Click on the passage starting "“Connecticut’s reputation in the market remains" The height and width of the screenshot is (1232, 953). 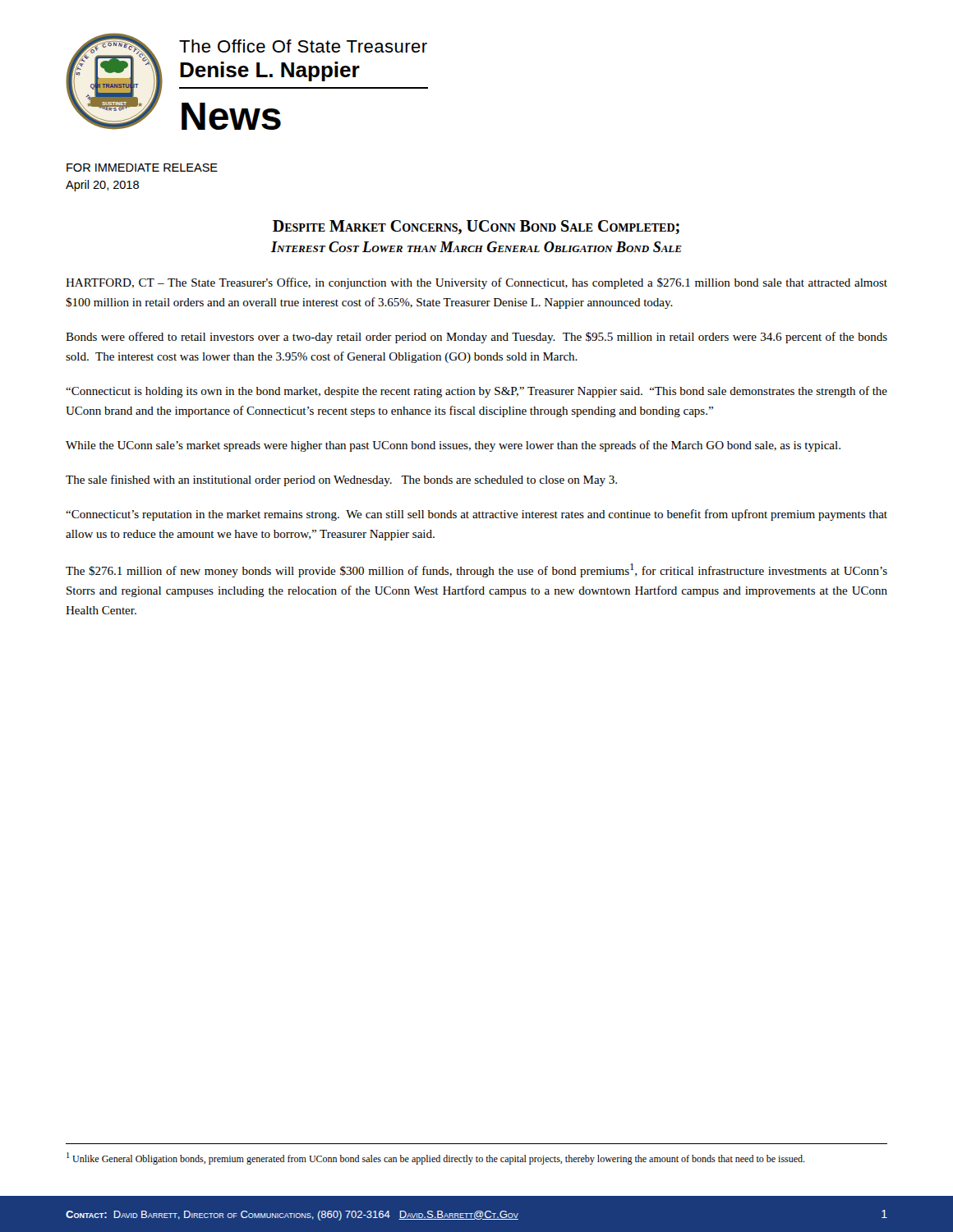pyautogui.click(x=476, y=524)
